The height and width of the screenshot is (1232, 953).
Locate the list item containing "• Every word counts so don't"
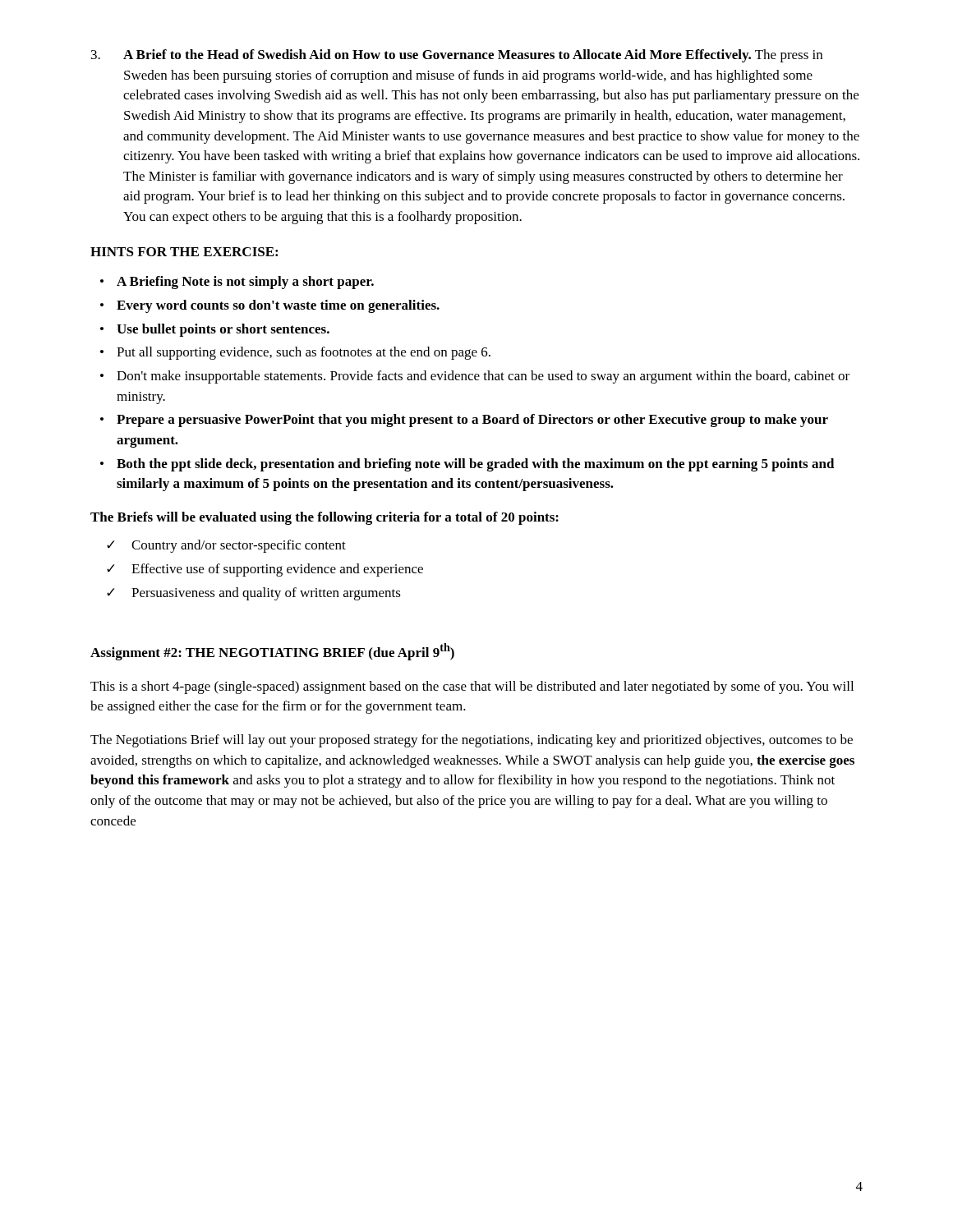pyautogui.click(x=270, y=306)
